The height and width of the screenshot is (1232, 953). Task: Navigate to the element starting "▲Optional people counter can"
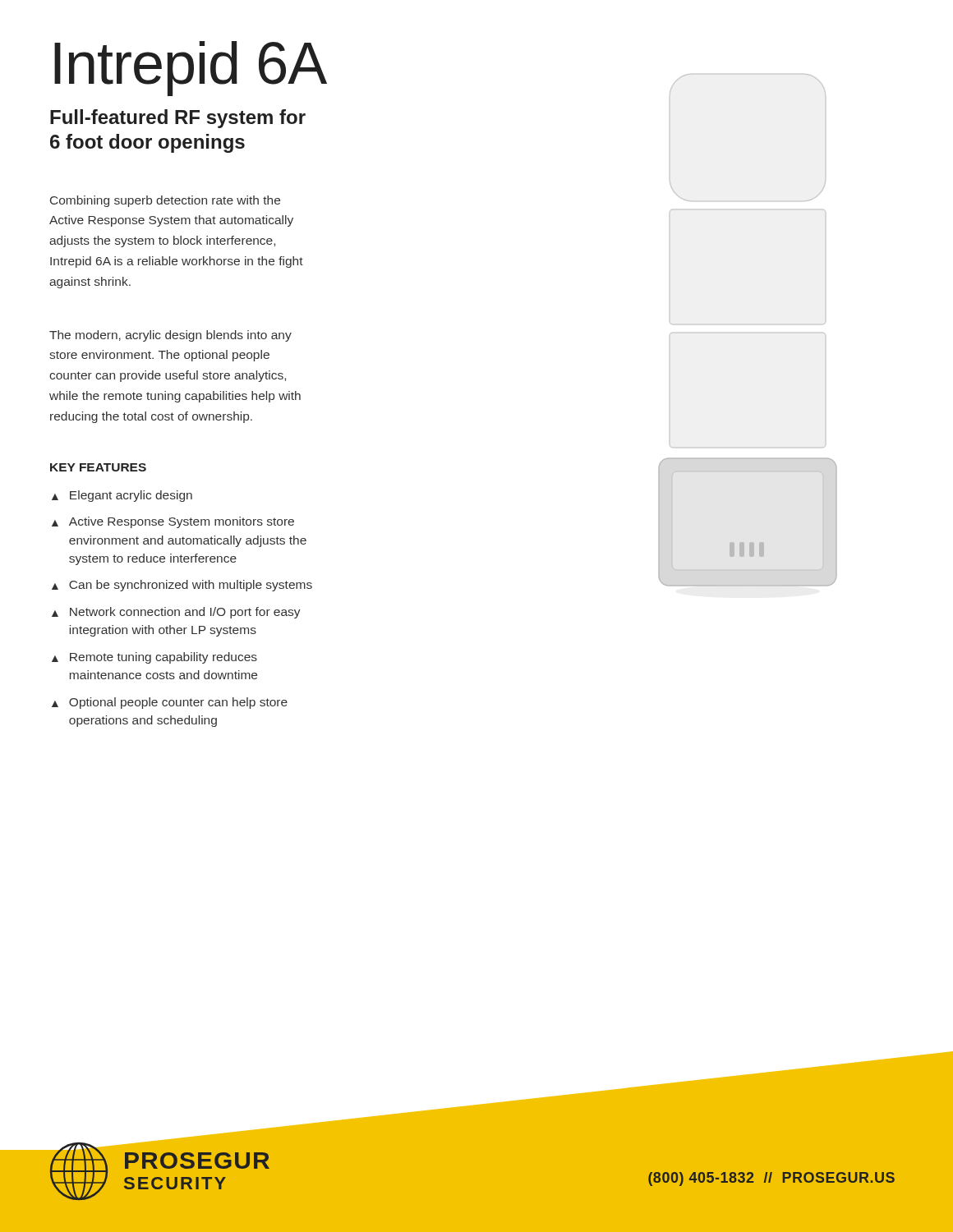(x=168, y=711)
